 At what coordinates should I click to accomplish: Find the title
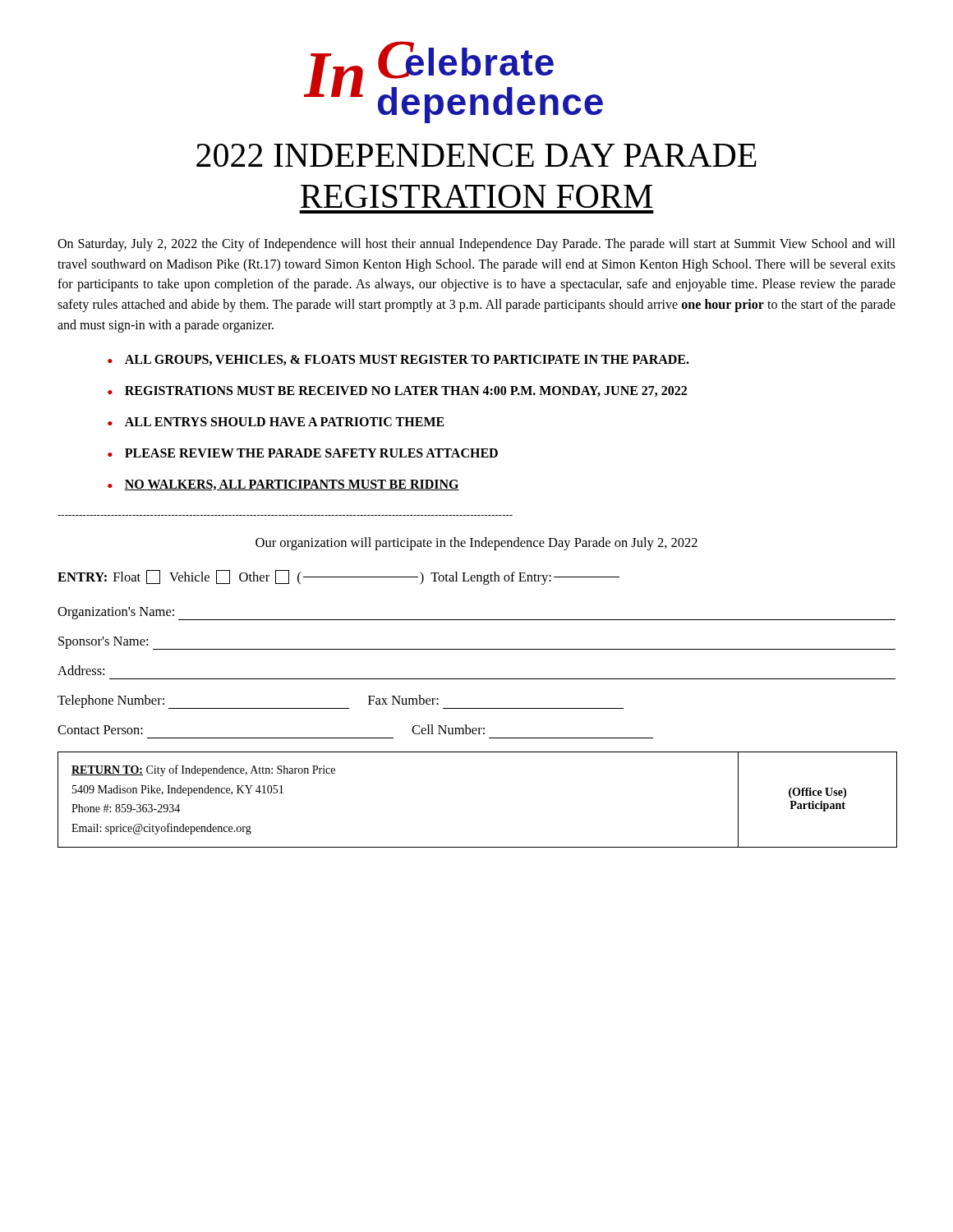(x=476, y=176)
